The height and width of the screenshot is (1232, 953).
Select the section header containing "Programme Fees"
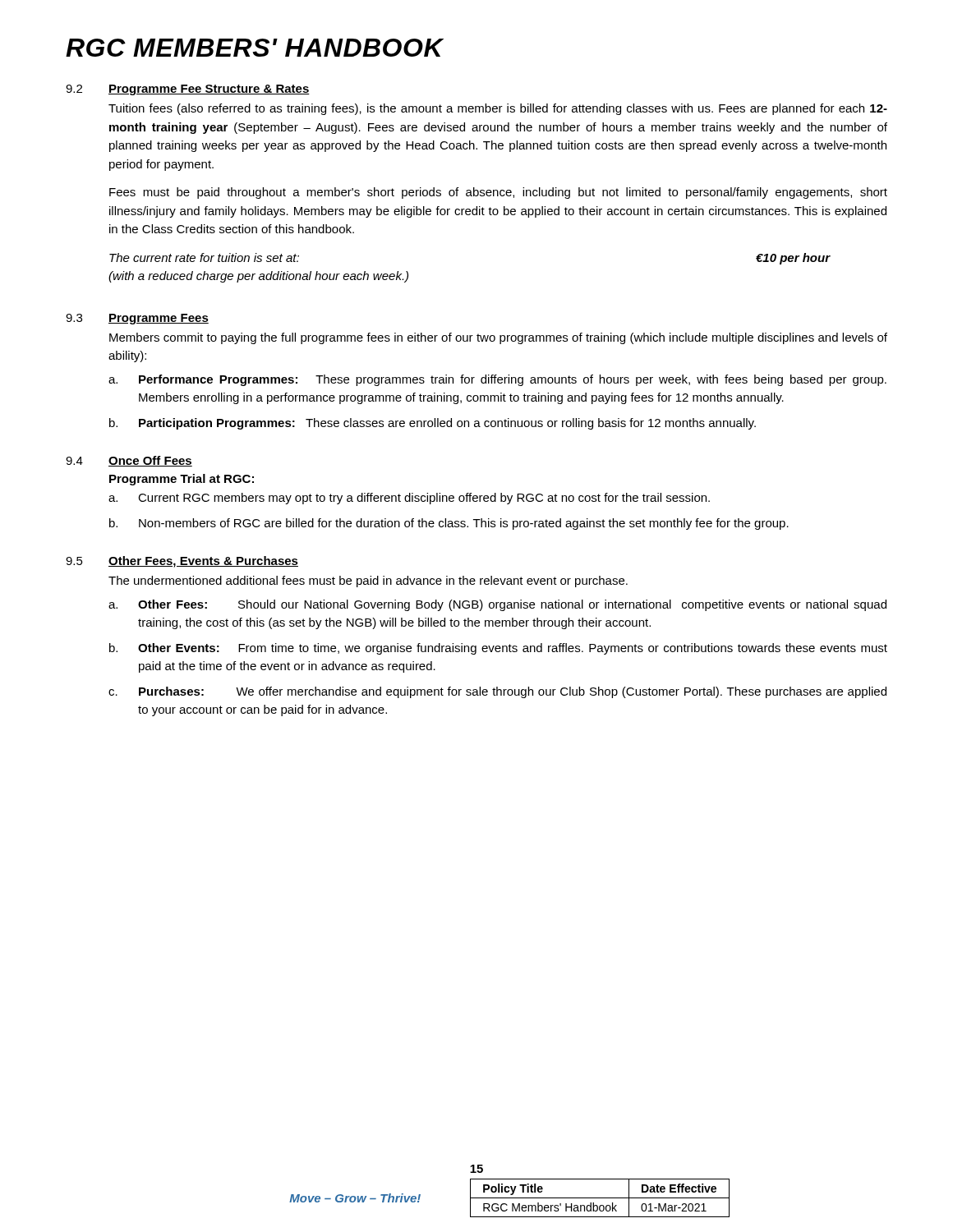158,317
